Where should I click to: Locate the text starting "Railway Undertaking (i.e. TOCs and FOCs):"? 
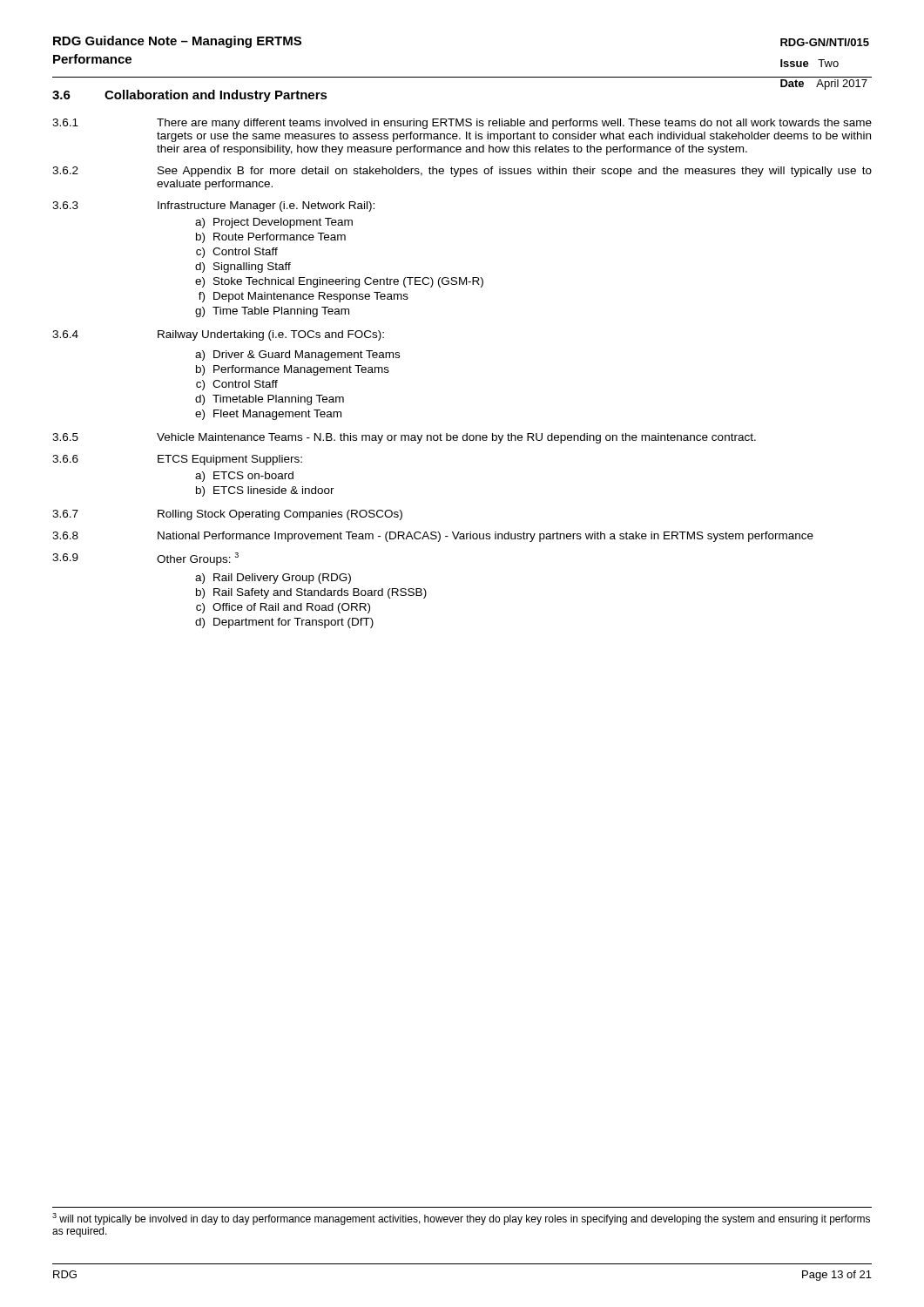tap(271, 334)
